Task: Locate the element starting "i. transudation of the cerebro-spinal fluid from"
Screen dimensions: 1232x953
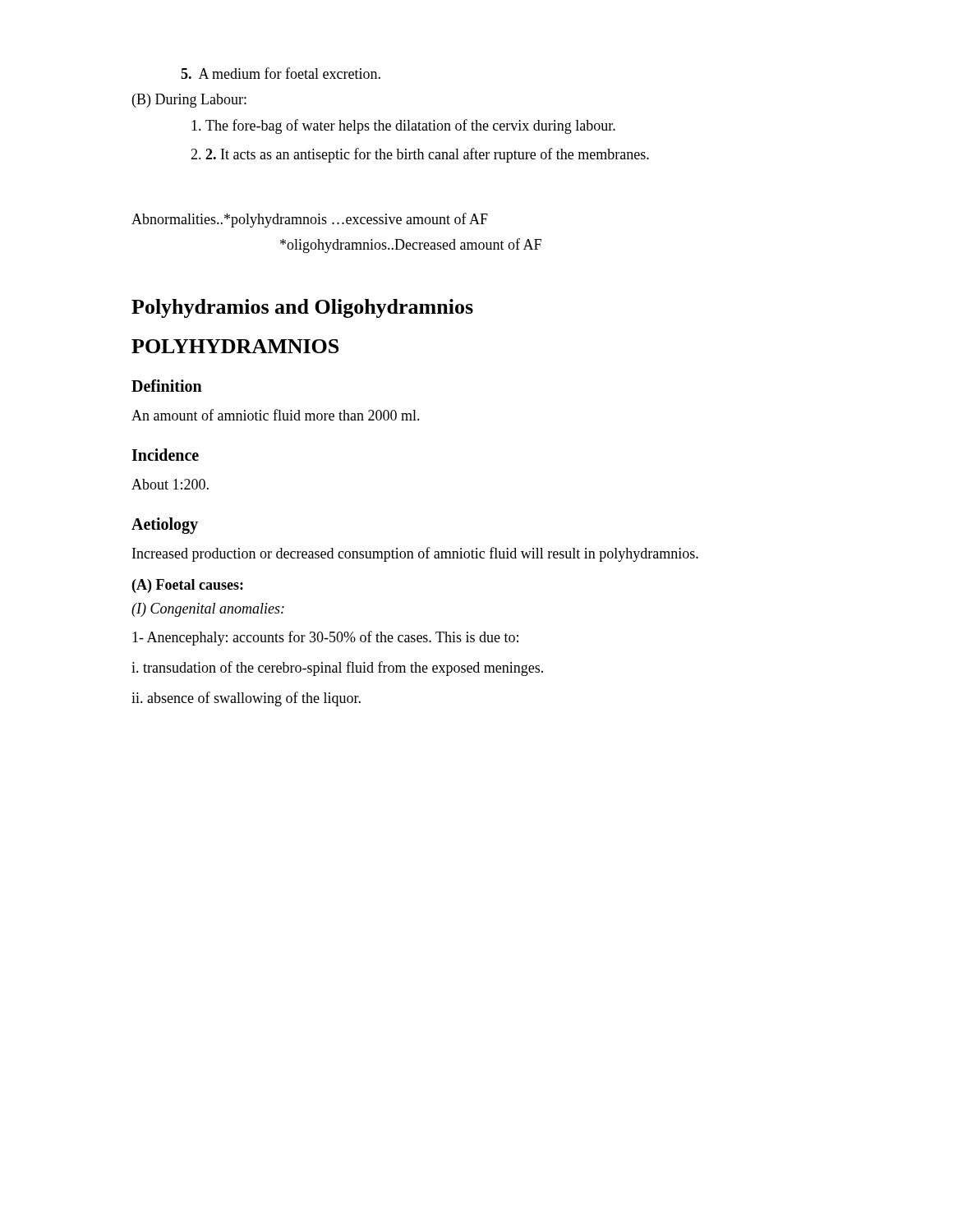Action: [338, 668]
